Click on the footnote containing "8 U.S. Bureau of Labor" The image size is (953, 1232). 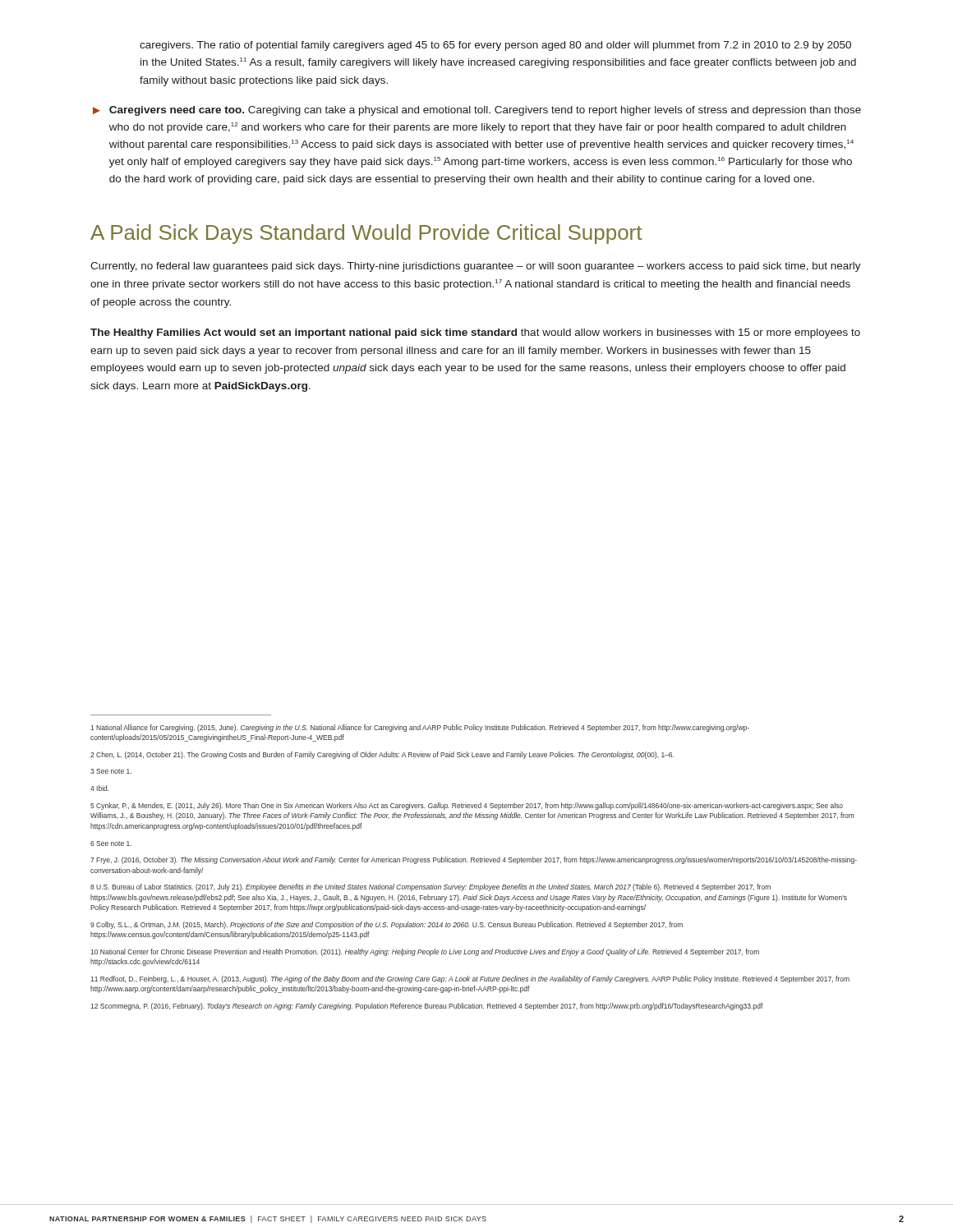476,898
